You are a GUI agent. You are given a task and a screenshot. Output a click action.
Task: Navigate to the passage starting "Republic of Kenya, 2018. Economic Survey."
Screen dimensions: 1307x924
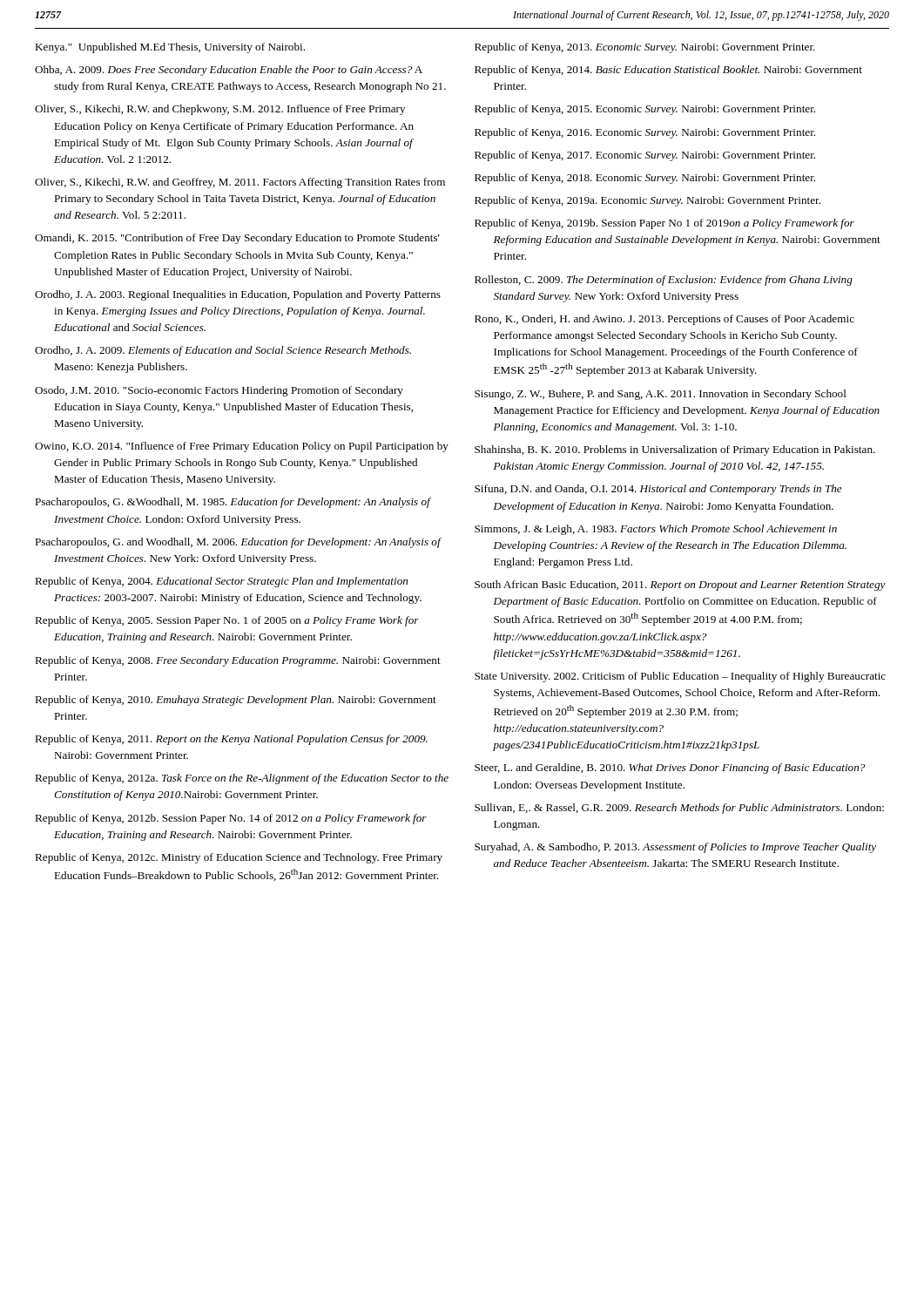(645, 177)
